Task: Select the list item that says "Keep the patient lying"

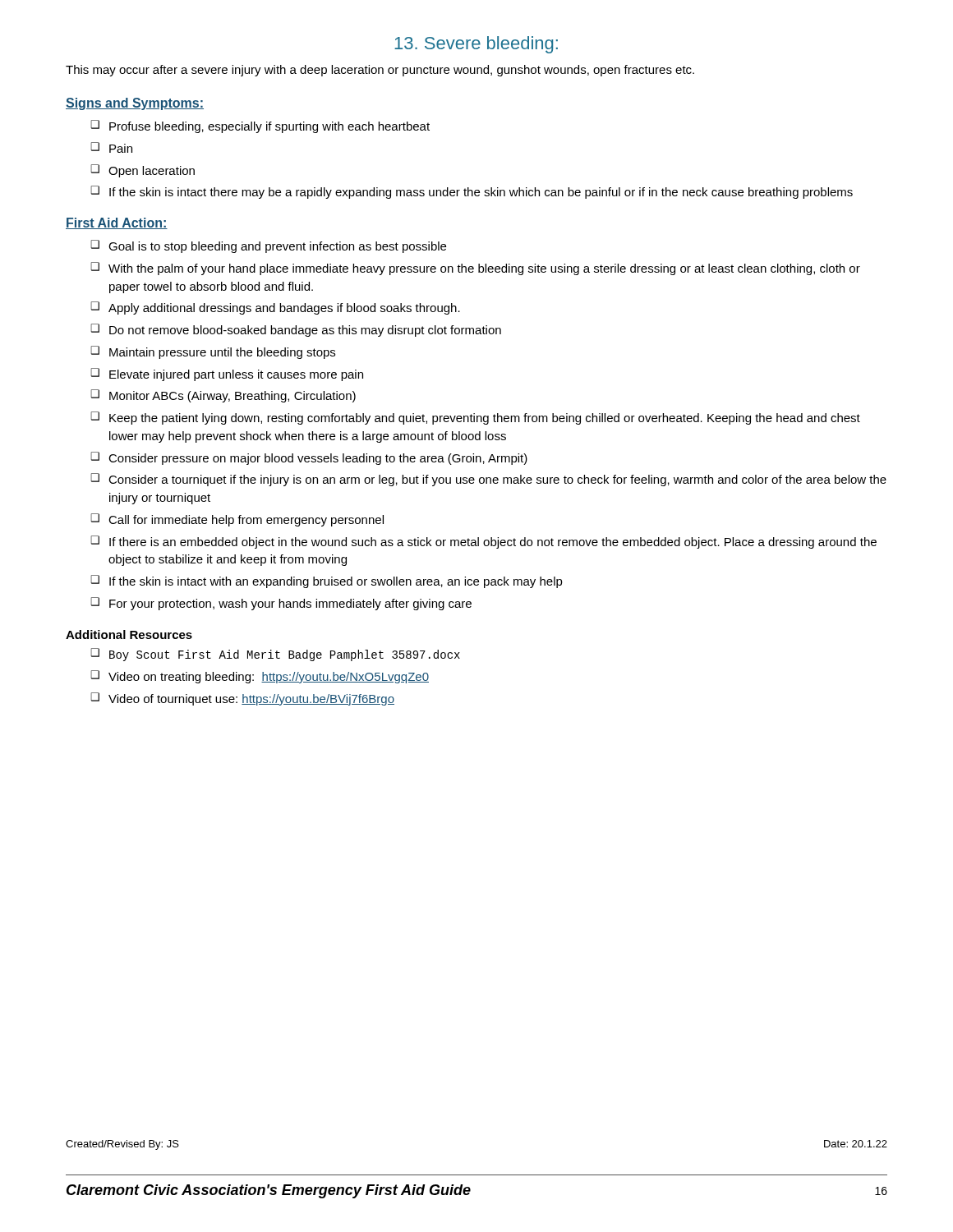Action: [484, 427]
